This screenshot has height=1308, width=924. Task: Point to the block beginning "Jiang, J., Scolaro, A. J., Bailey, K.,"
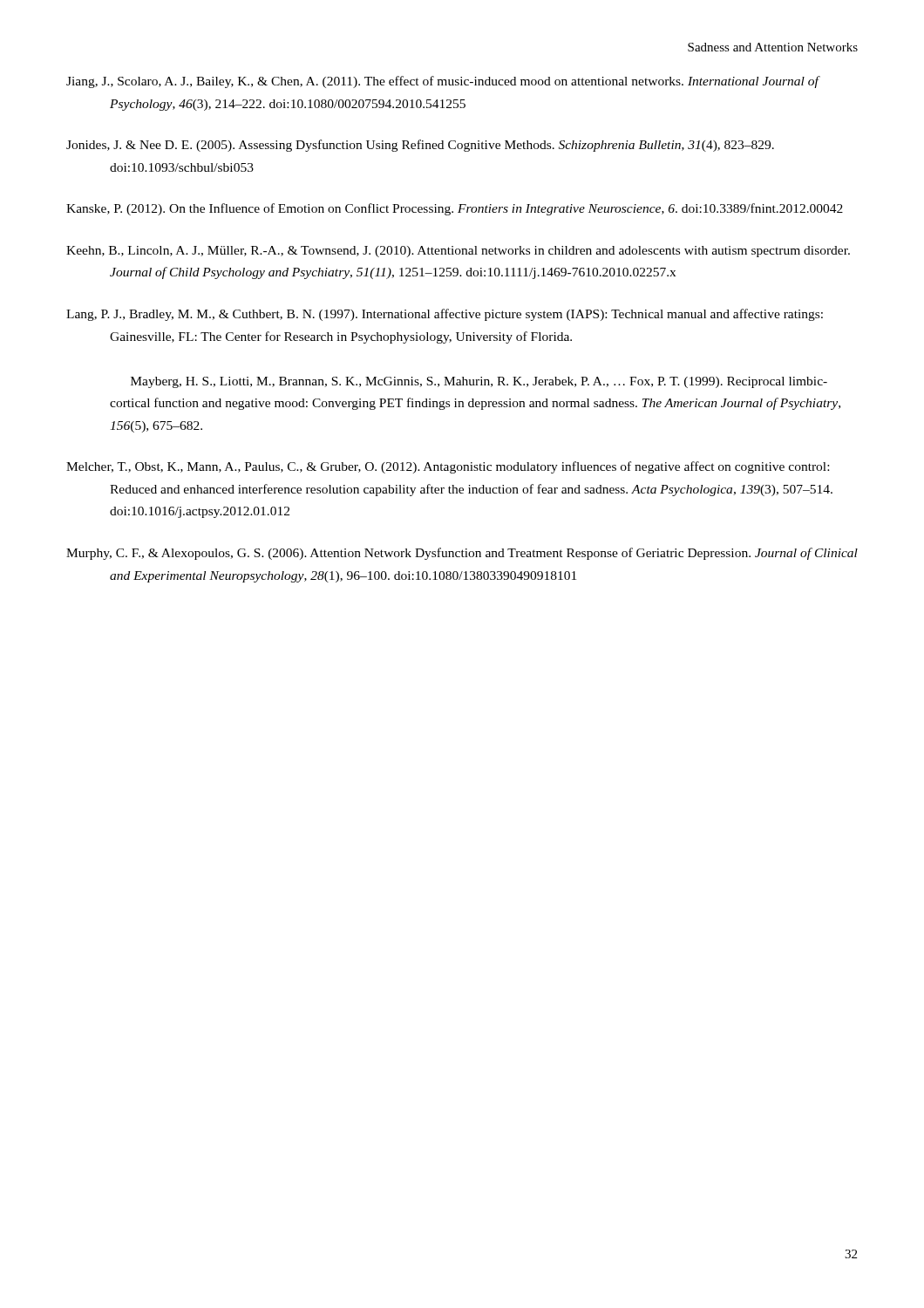[442, 92]
